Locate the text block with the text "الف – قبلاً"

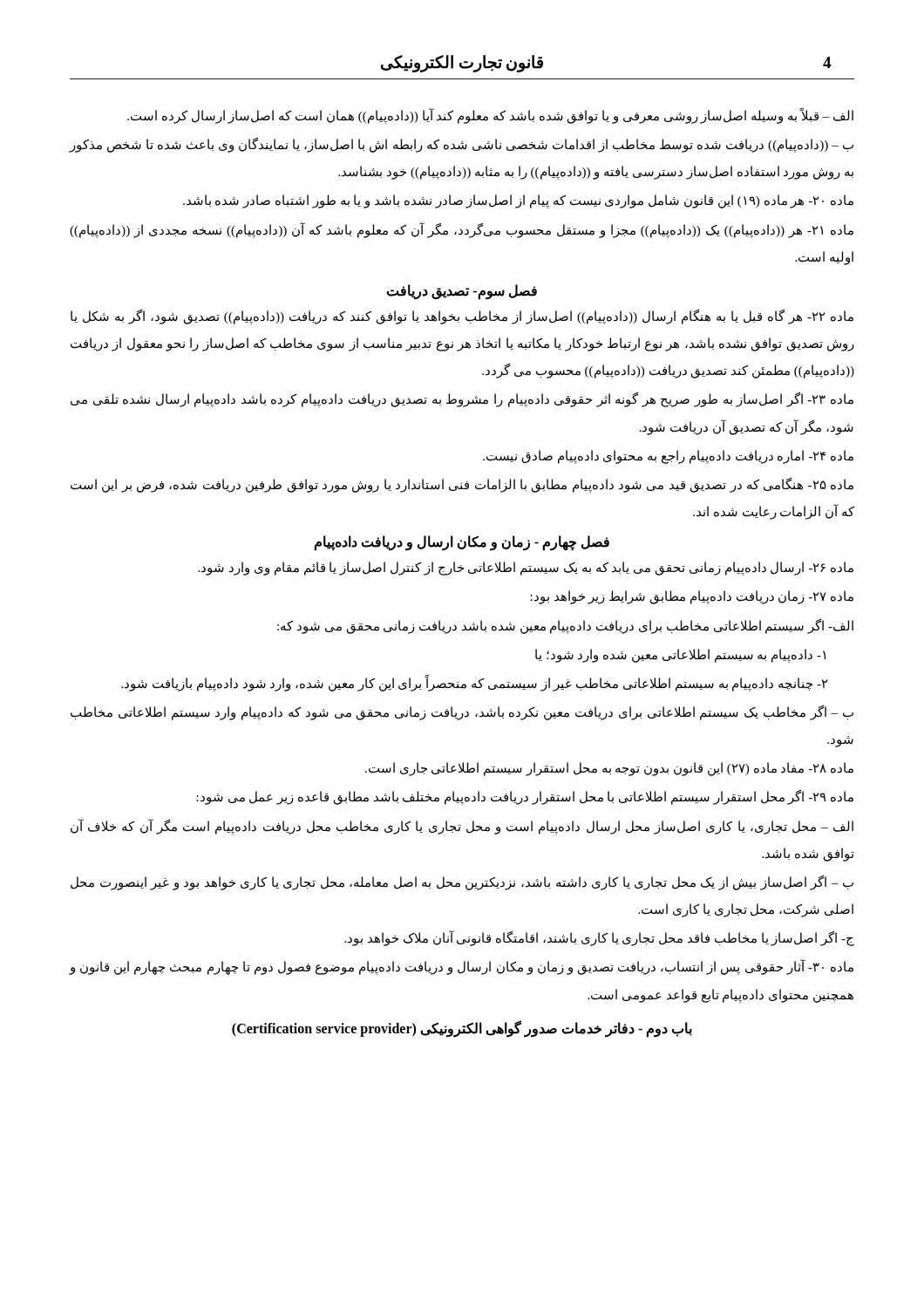pyautogui.click(x=490, y=116)
